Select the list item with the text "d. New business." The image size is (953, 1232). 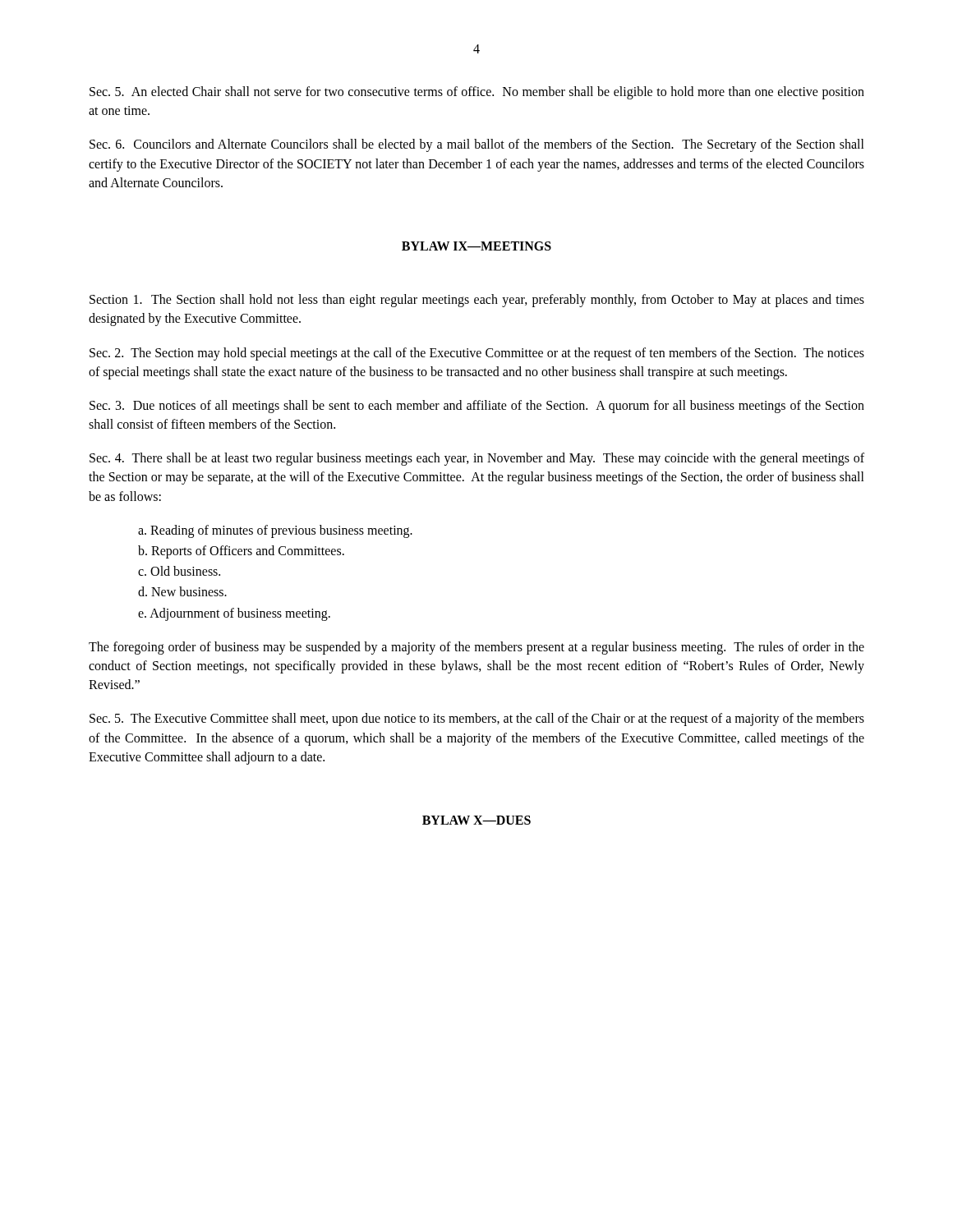tap(183, 592)
